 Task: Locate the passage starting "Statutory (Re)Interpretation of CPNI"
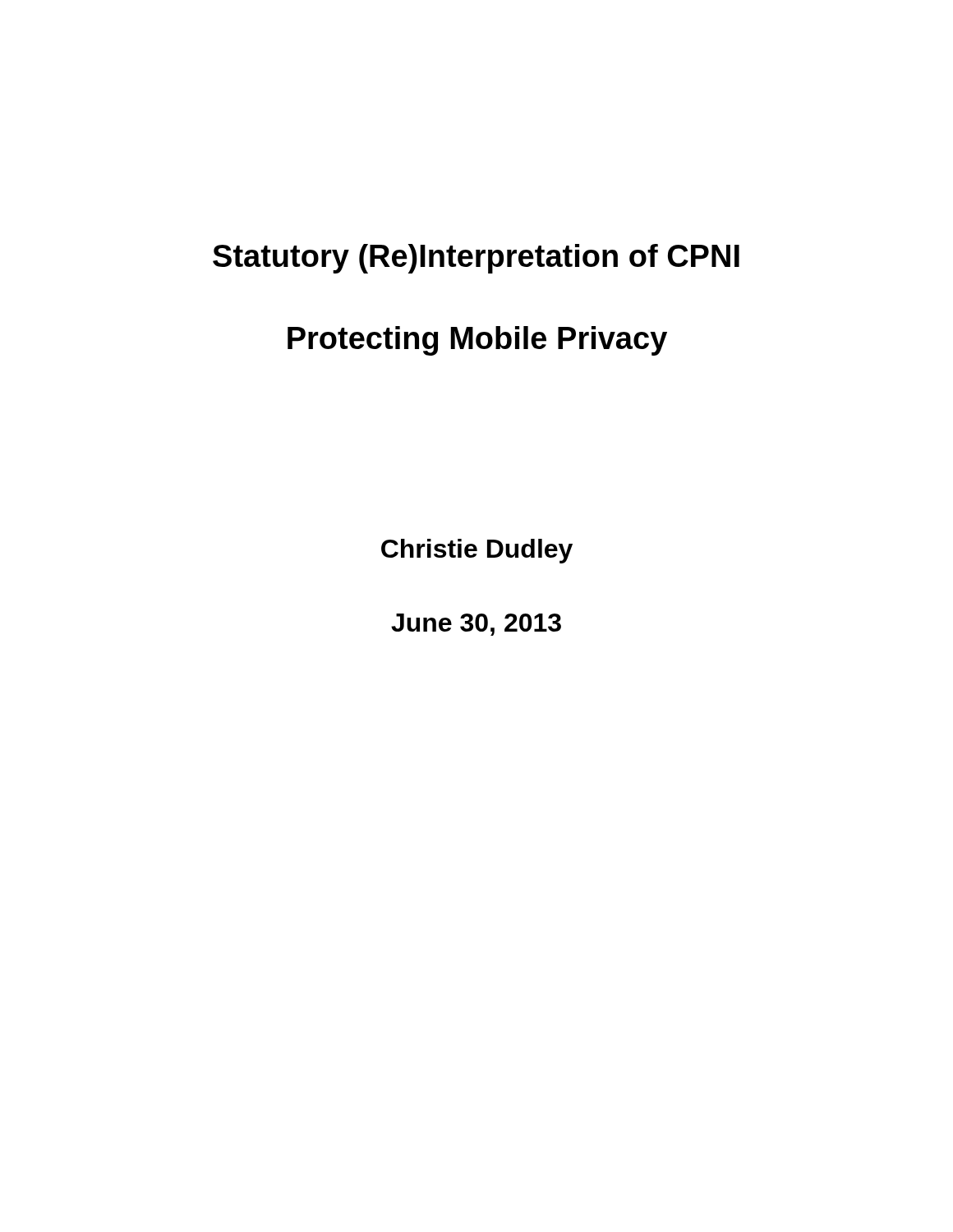coord(476,256)
